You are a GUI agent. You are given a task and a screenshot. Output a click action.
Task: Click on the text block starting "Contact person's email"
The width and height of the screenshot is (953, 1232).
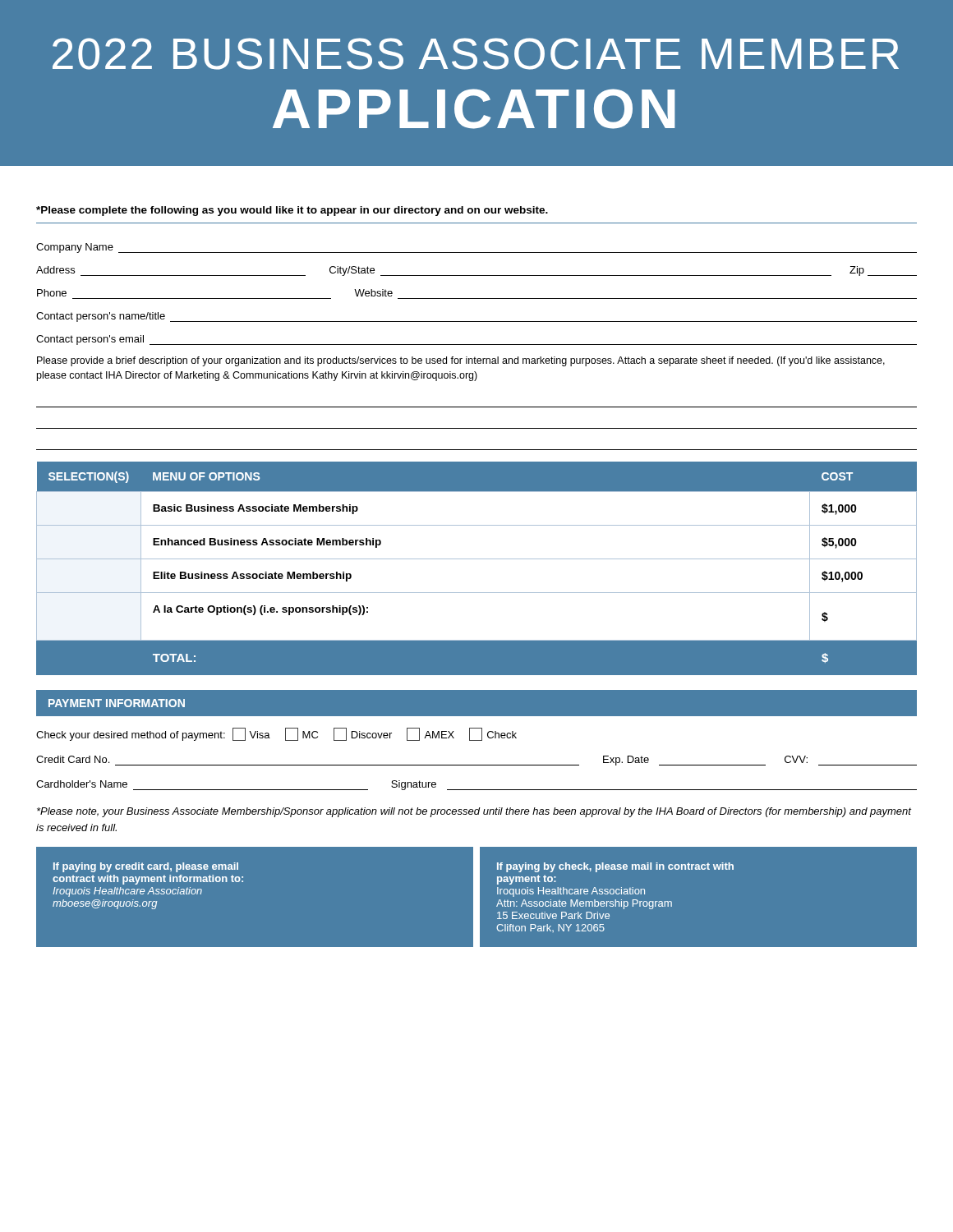(x=476, y=338)
